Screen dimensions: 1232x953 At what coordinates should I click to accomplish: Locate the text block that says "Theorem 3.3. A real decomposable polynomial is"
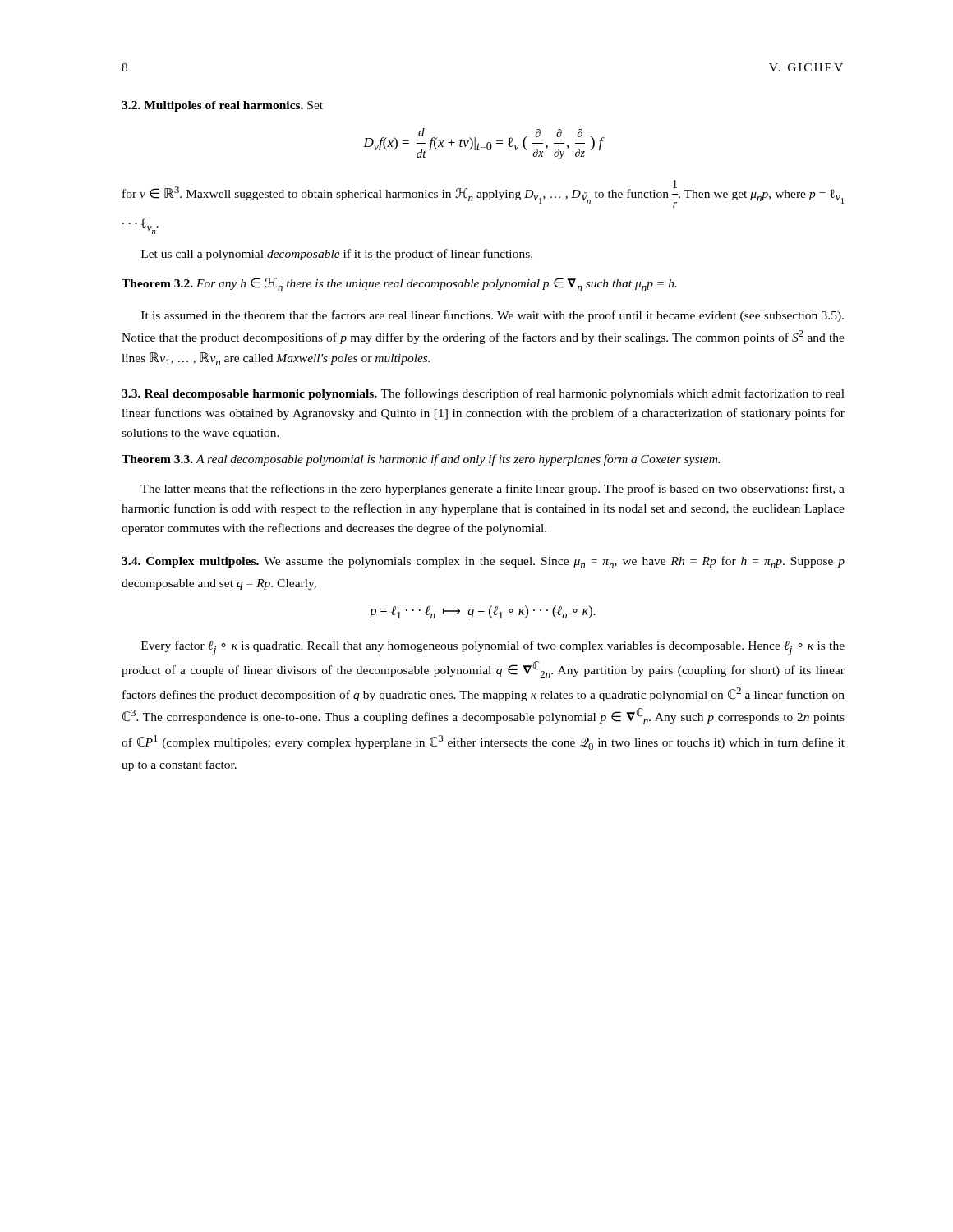pyautogui.click(x=421, y=458)
